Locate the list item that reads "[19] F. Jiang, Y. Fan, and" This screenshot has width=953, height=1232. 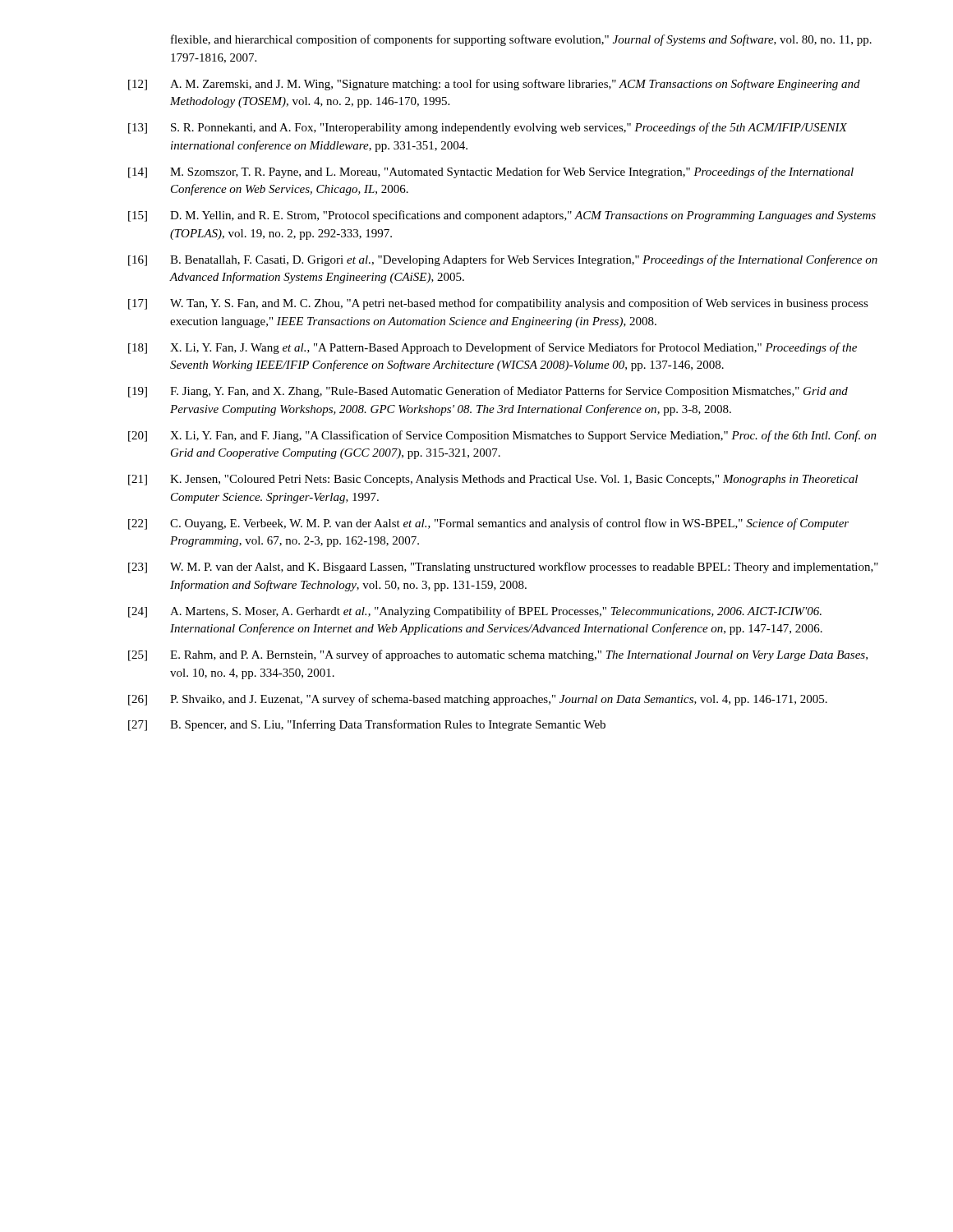click(503, 401)
